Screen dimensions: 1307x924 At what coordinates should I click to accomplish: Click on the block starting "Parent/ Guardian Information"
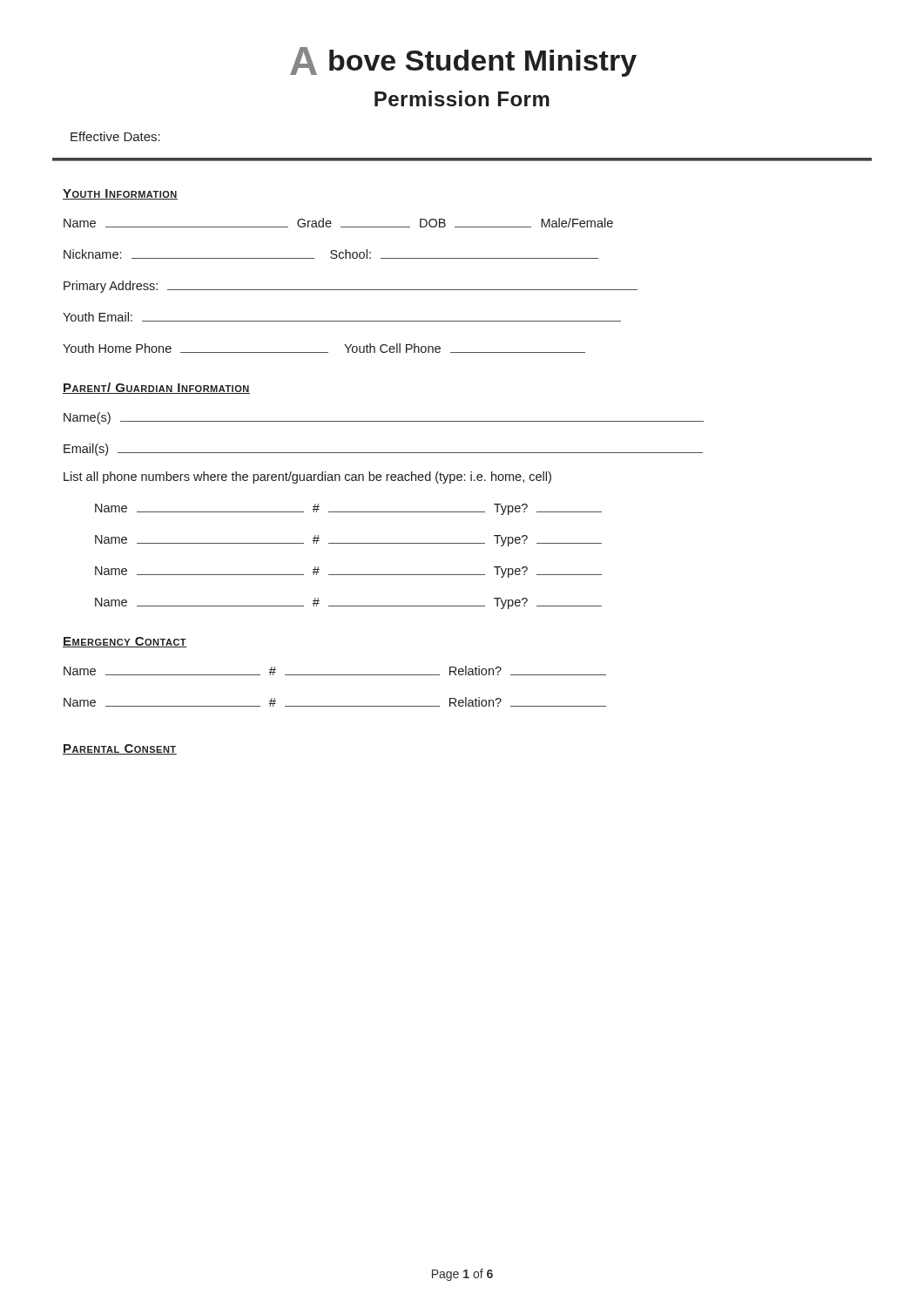pyautogui.click(x=156, y=387)
